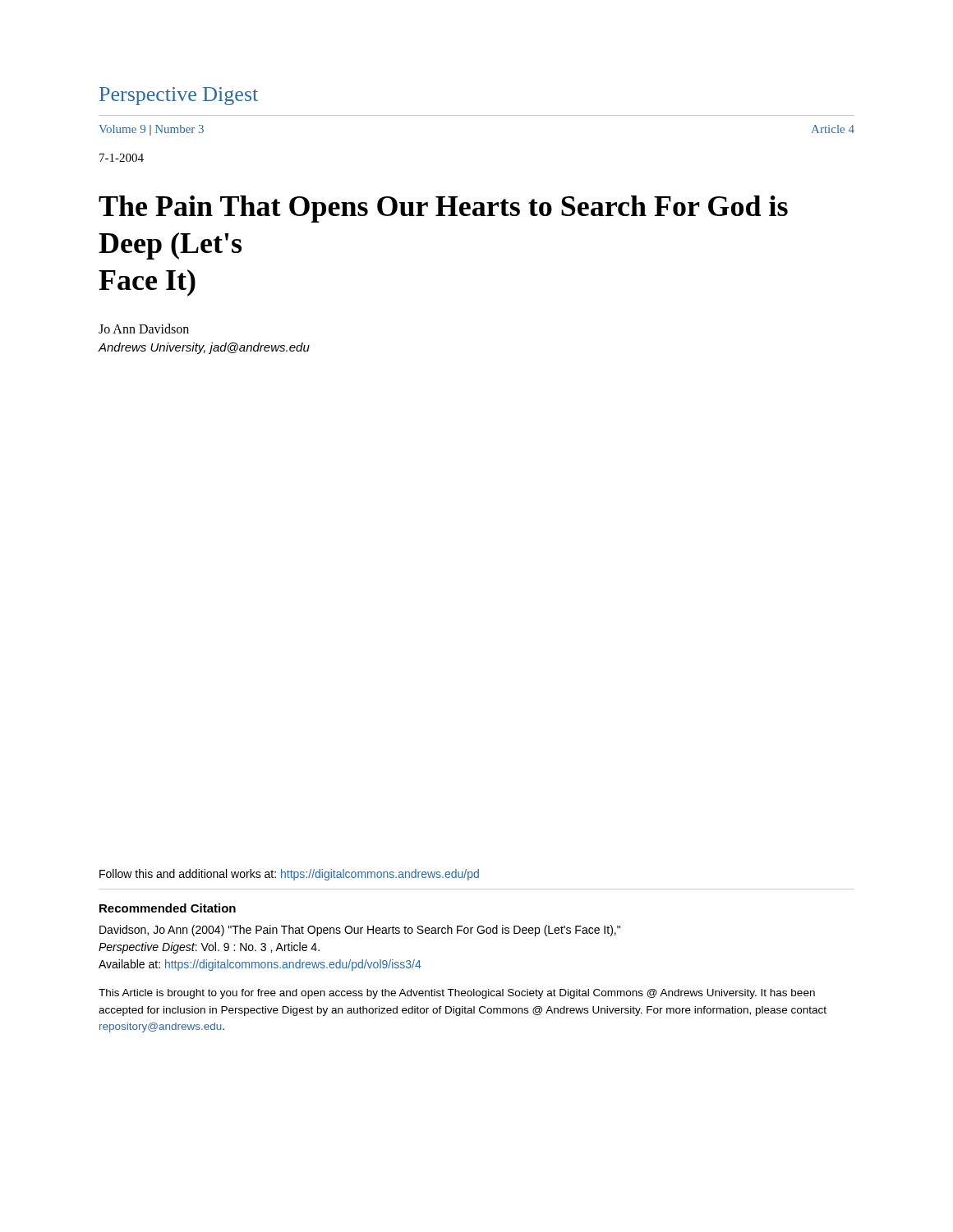Locate the element starting "Volume 9 | Number"
Screen dimensions: 1232x953
pyautogui.click(x=150, y=130)
